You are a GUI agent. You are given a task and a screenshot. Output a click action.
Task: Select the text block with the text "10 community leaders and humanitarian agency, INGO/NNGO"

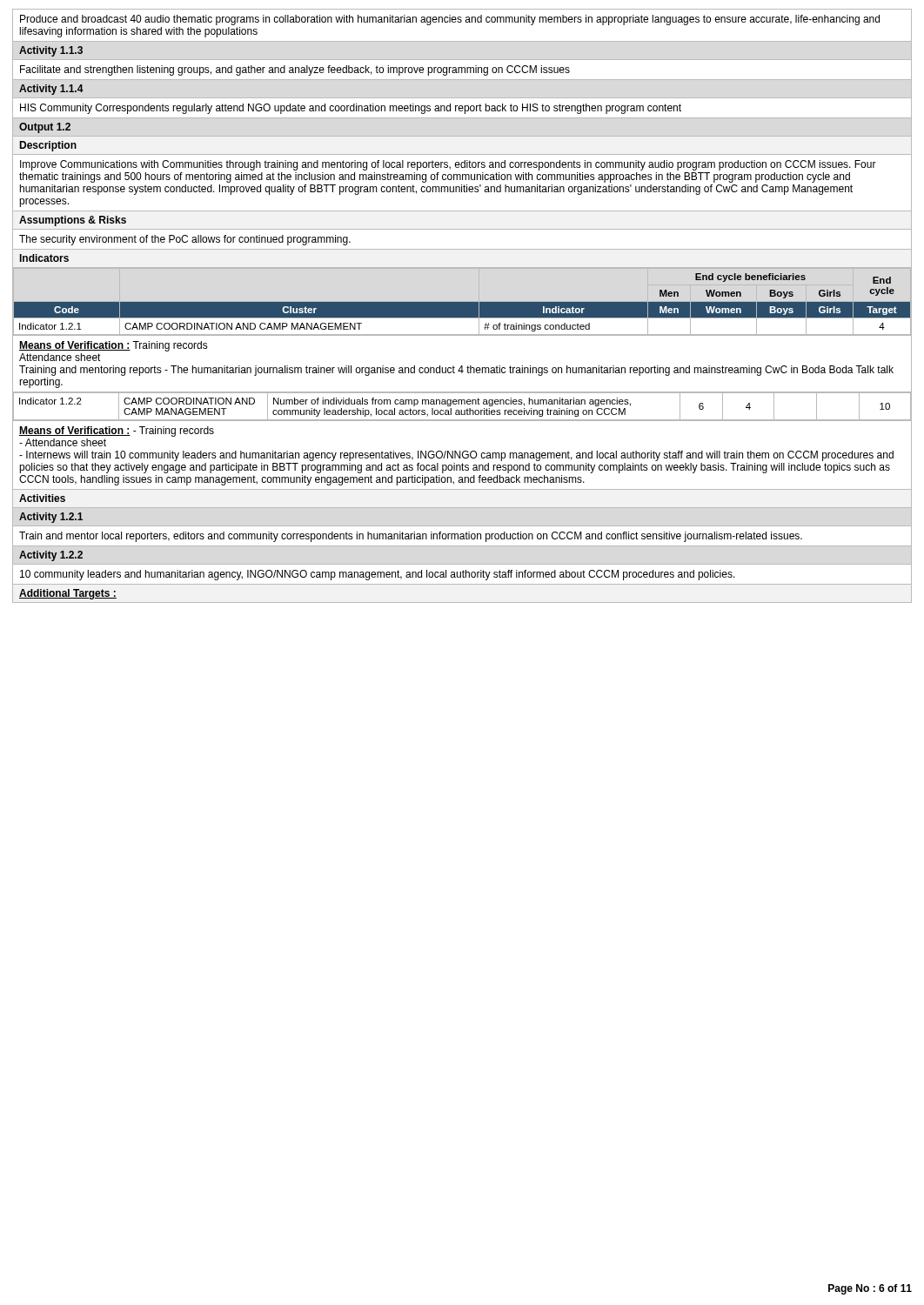(377, 574)
